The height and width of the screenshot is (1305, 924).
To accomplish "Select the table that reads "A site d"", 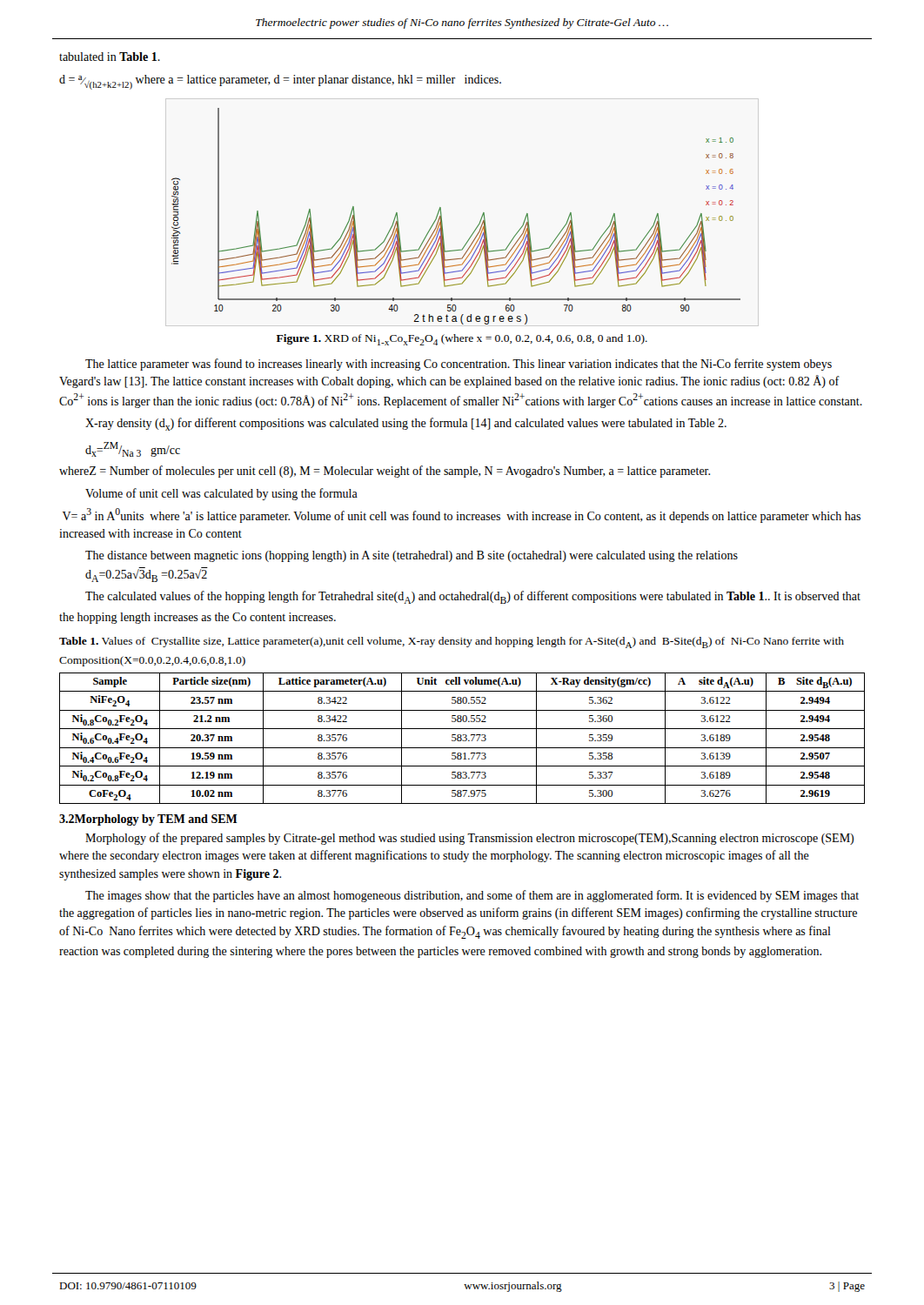I will click(462, 738).
